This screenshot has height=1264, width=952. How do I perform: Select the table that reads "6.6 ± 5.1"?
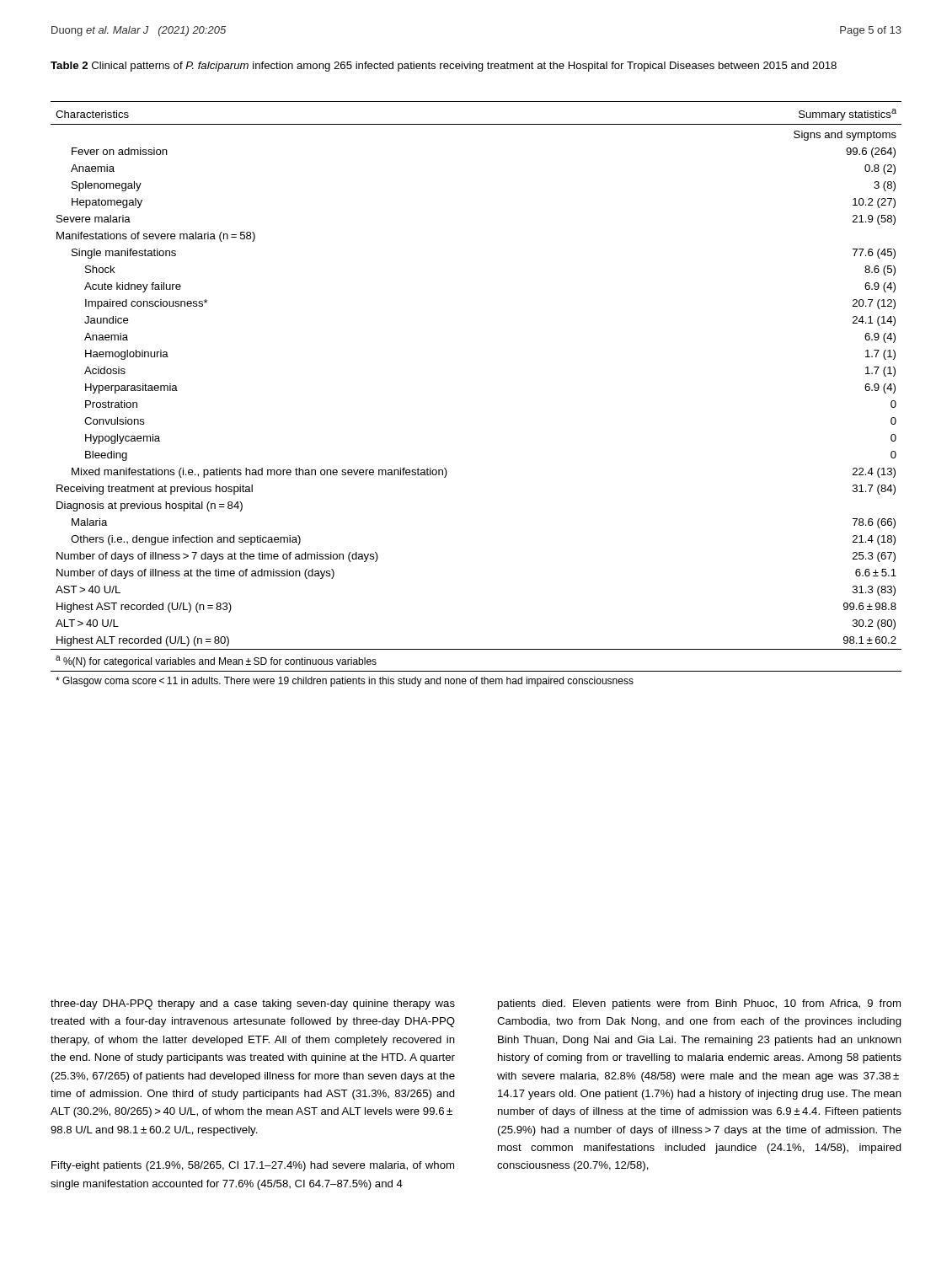pos(476,396)
